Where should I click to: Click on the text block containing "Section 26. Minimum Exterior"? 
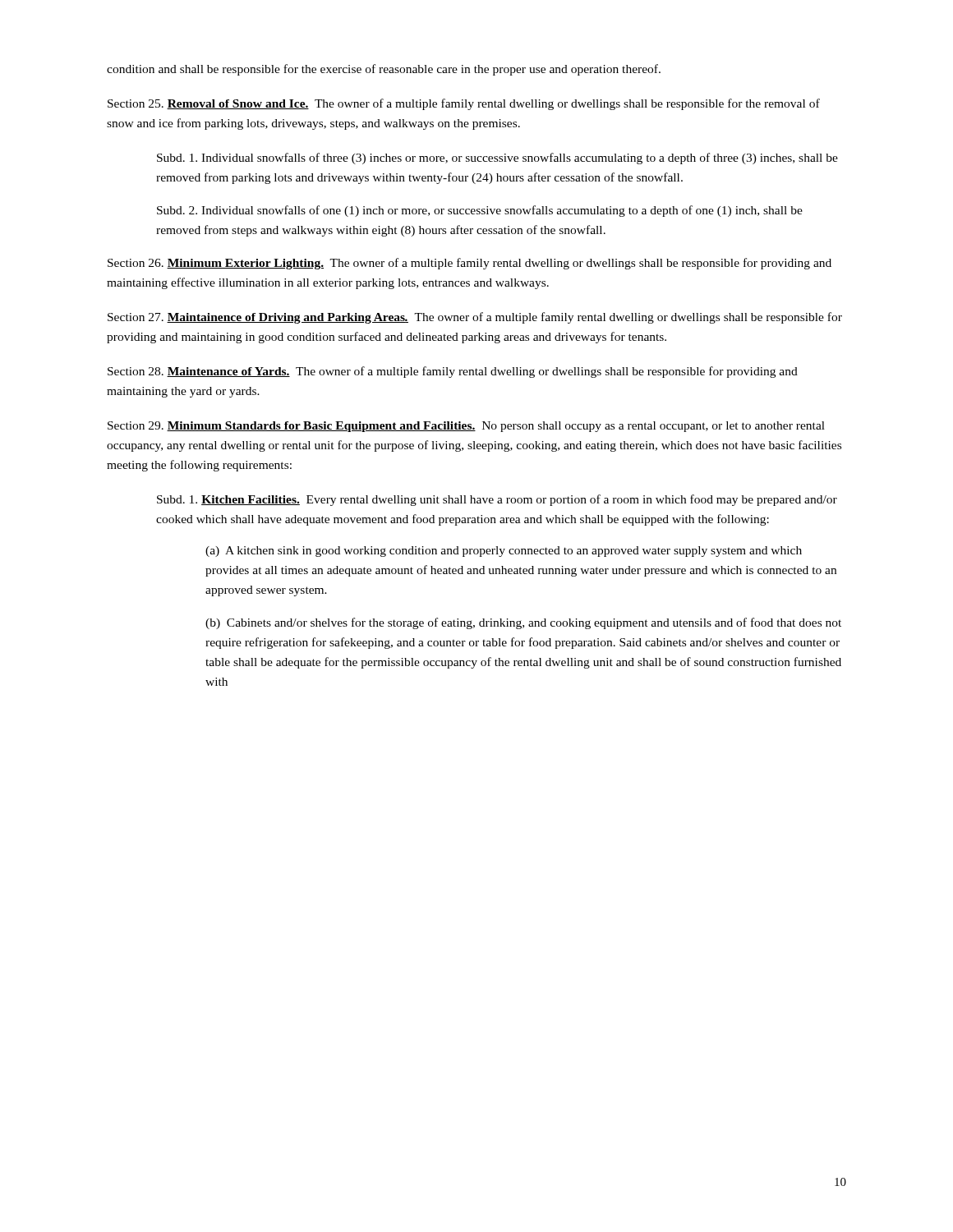tap(469, 272)
